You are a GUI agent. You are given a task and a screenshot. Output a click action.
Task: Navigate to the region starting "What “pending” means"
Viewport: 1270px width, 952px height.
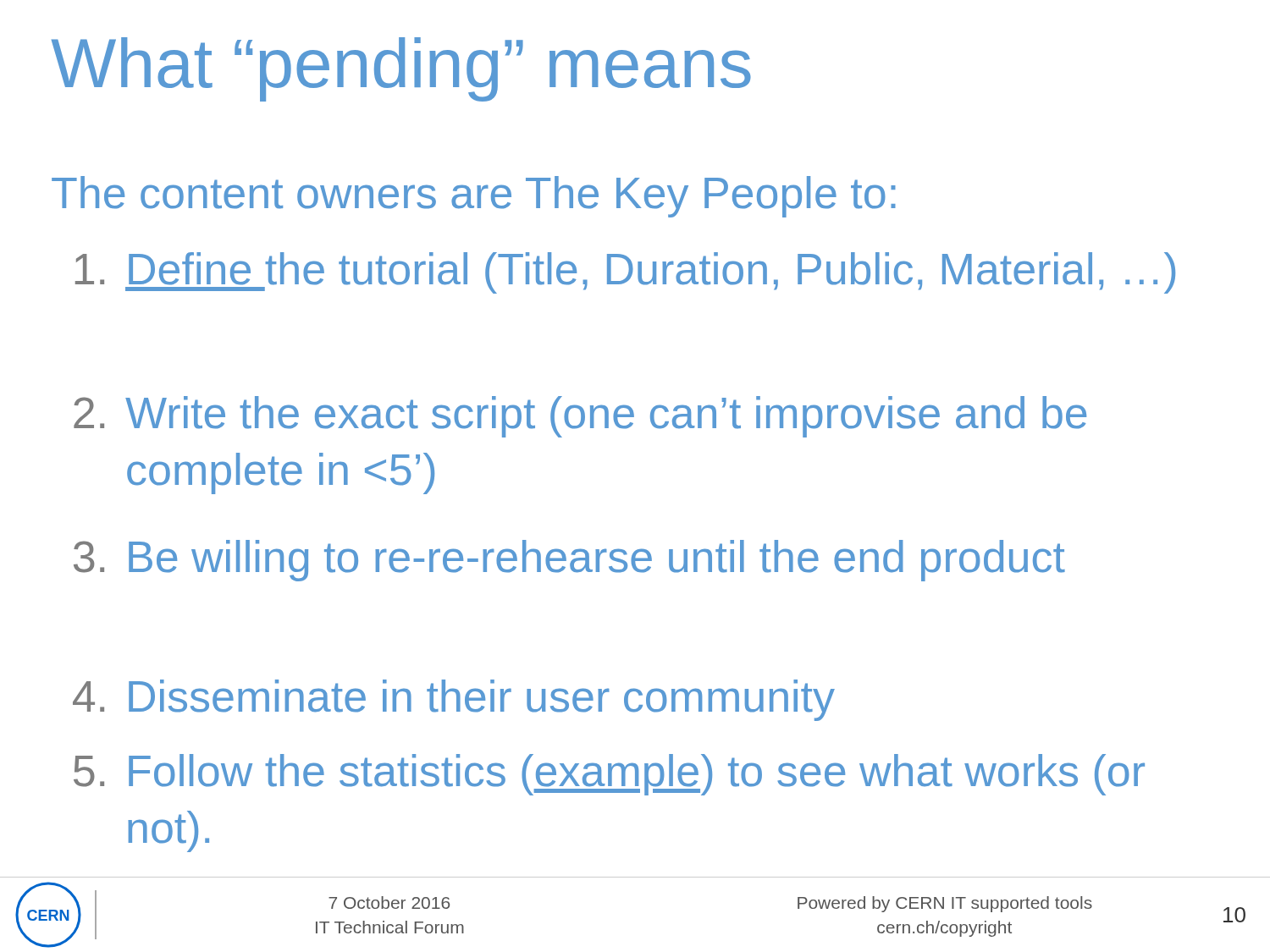pyautogui.click(x=402, y=63)
